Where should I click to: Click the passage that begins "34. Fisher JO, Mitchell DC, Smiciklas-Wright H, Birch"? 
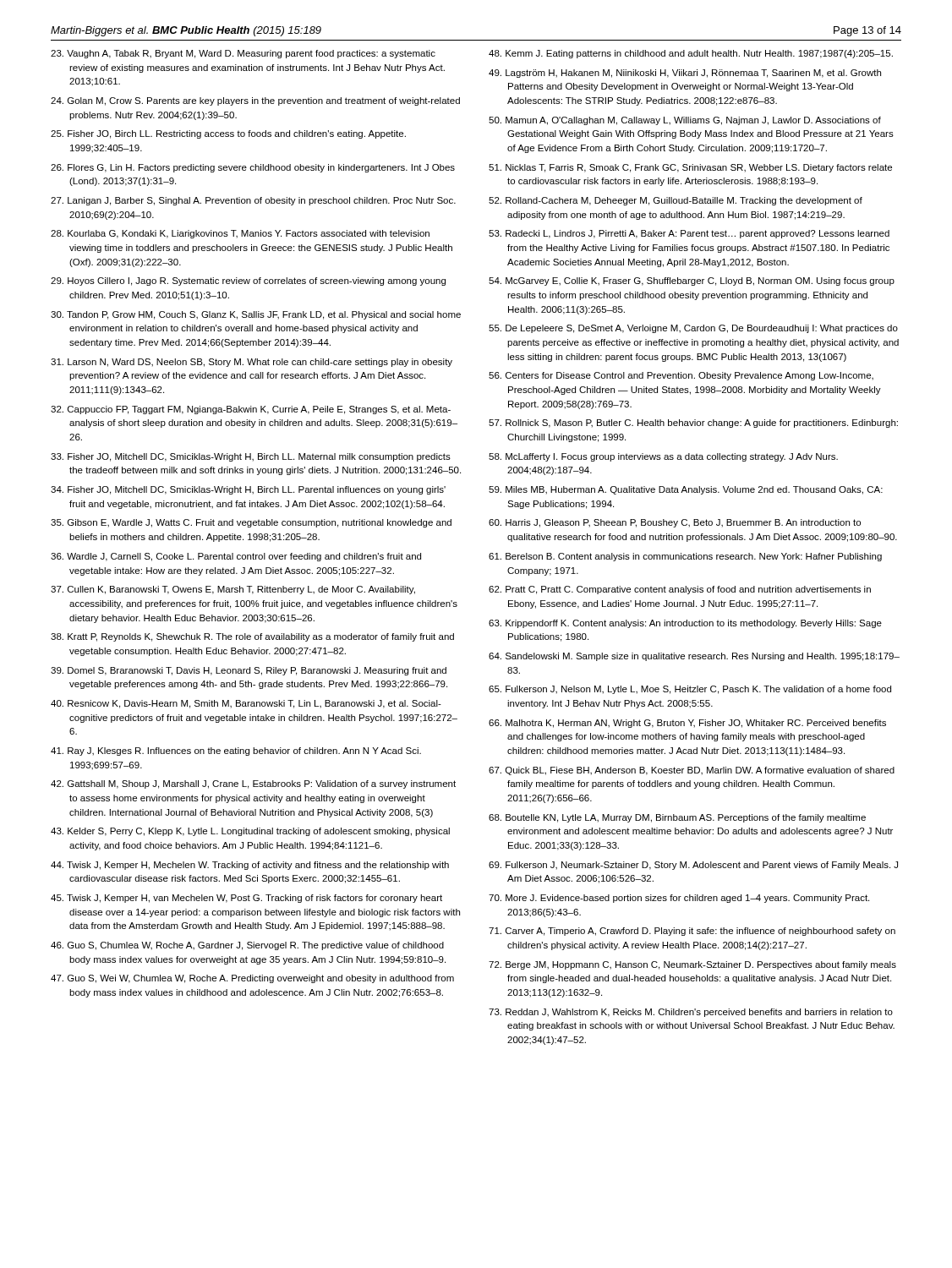click(x=248, y=497)
